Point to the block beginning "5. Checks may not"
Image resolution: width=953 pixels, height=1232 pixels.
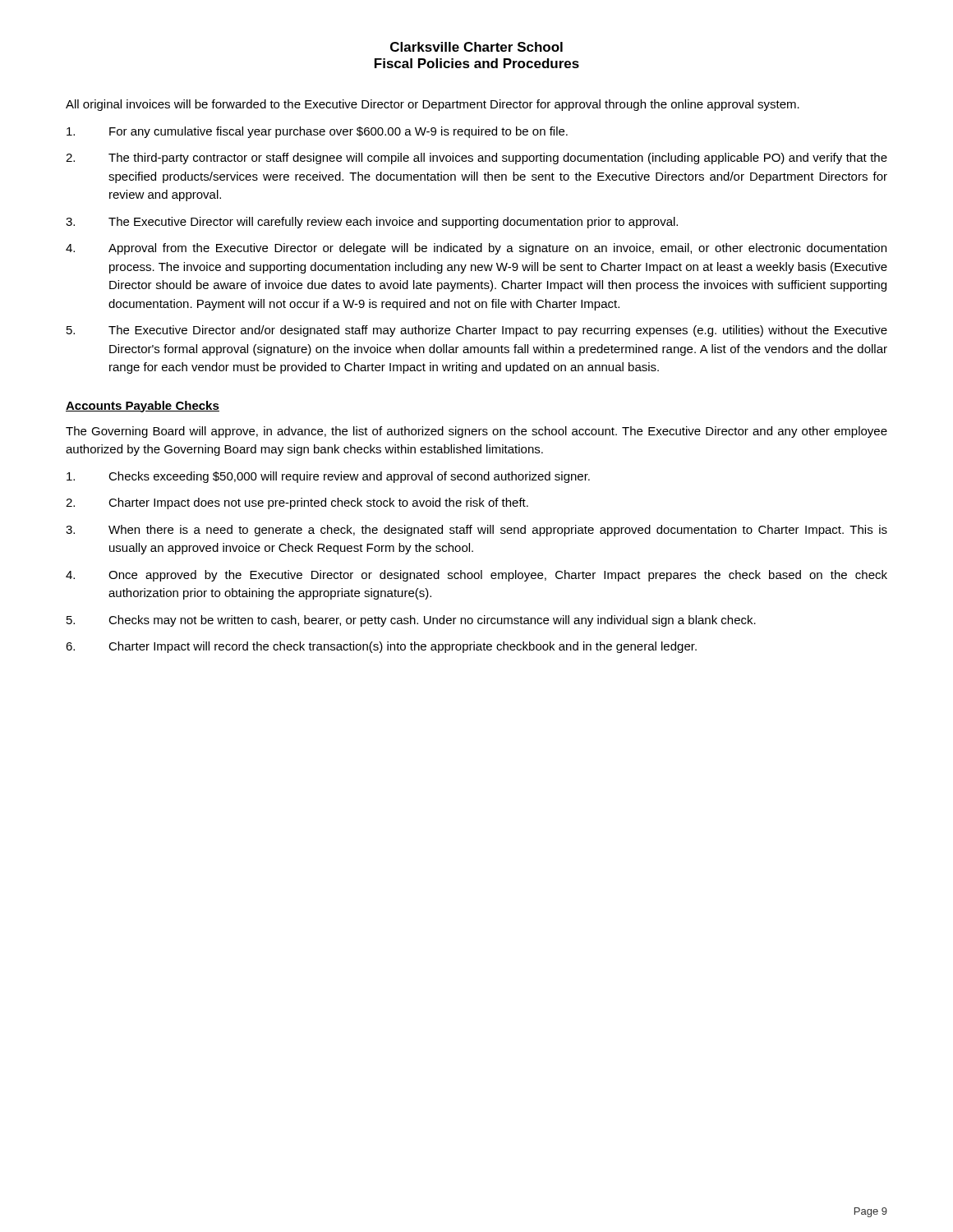coord(476,620)
